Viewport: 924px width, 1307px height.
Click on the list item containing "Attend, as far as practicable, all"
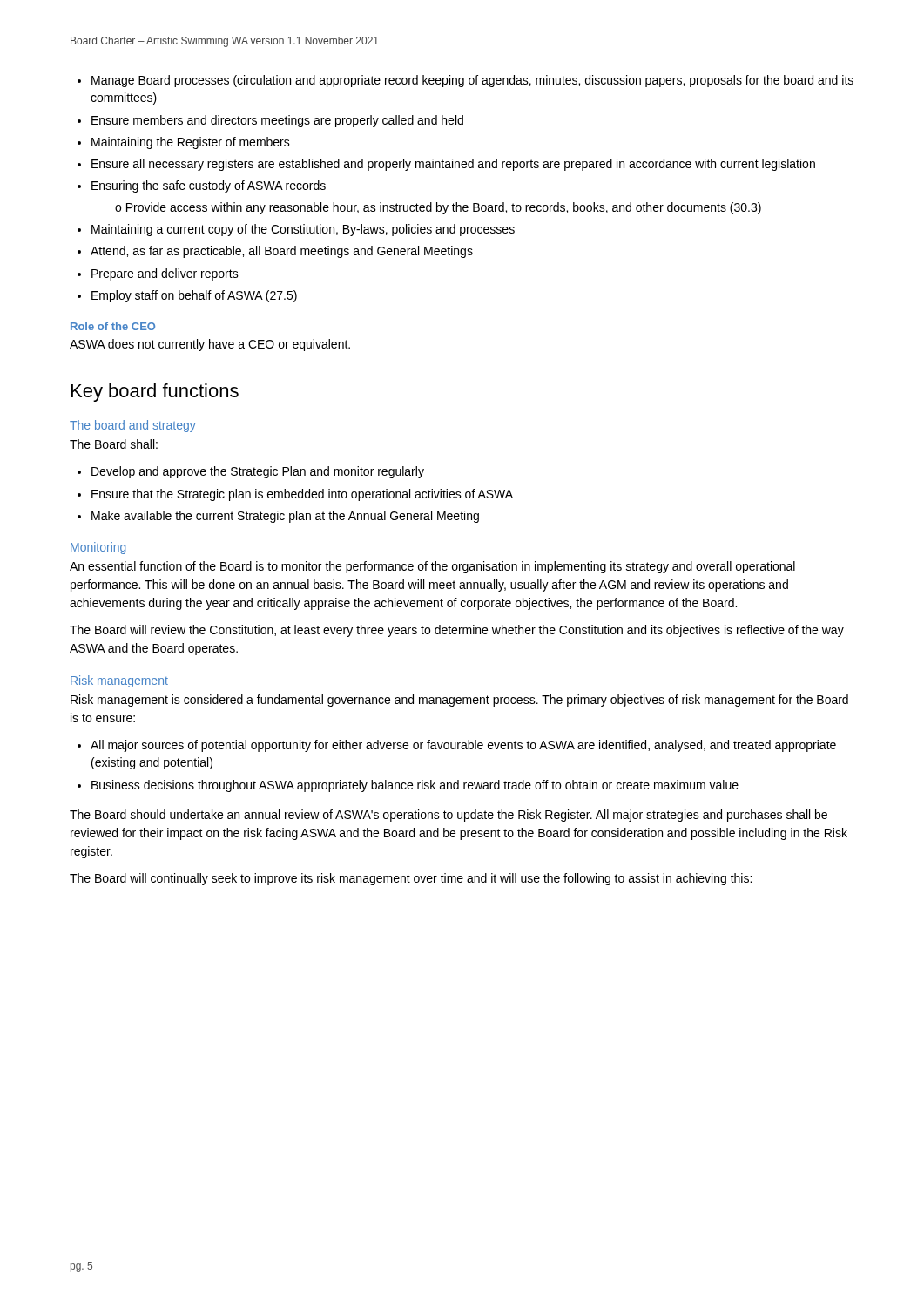(x=282, y=251)
